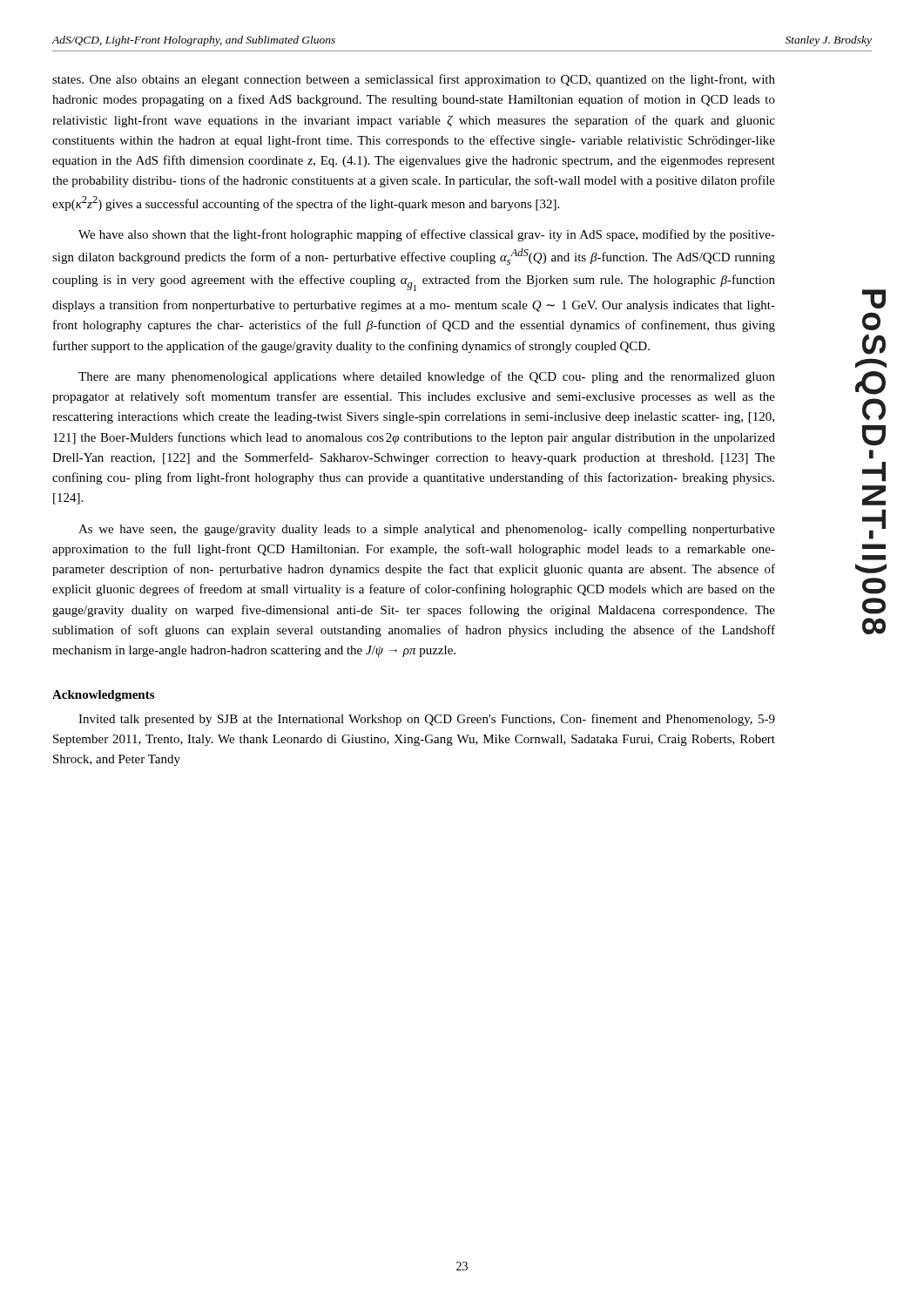Navigate to the block starting "Invited talk presented by SJB at the"
The image size is (924, 1307).
point(414,739)
